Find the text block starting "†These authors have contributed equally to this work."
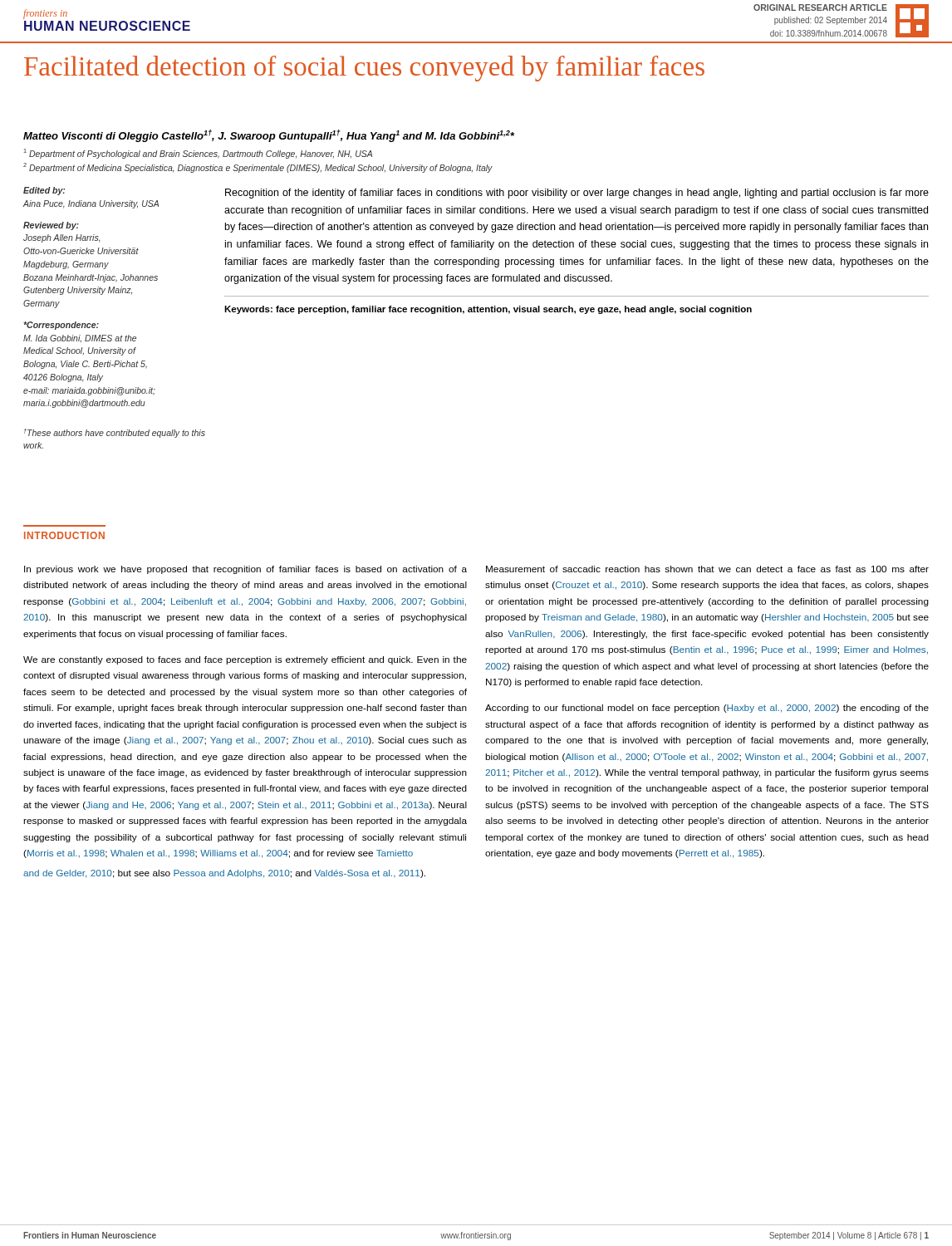 click(114, 438)
